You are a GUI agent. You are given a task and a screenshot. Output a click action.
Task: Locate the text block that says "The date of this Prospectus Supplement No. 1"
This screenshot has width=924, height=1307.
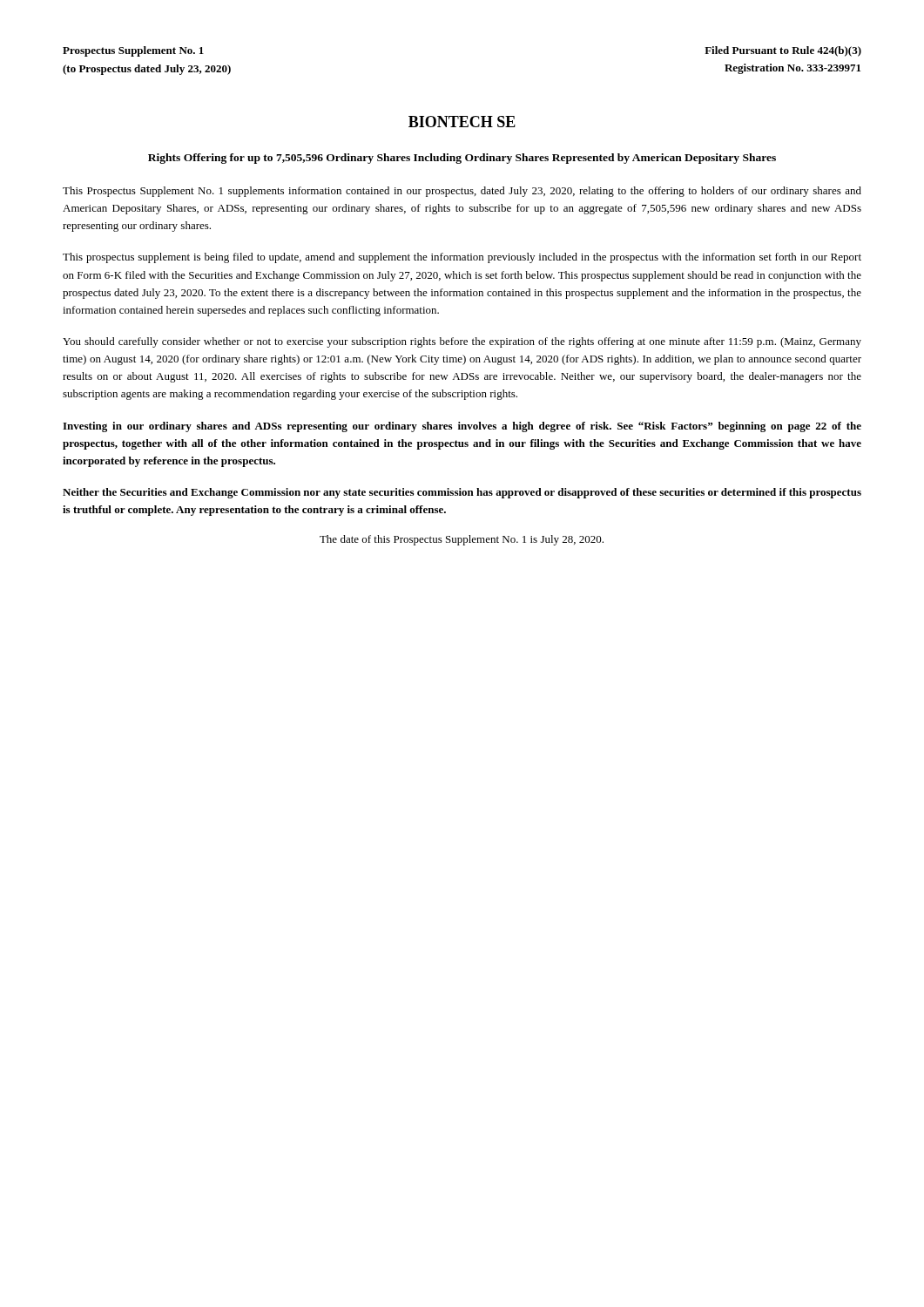(462, 539)
